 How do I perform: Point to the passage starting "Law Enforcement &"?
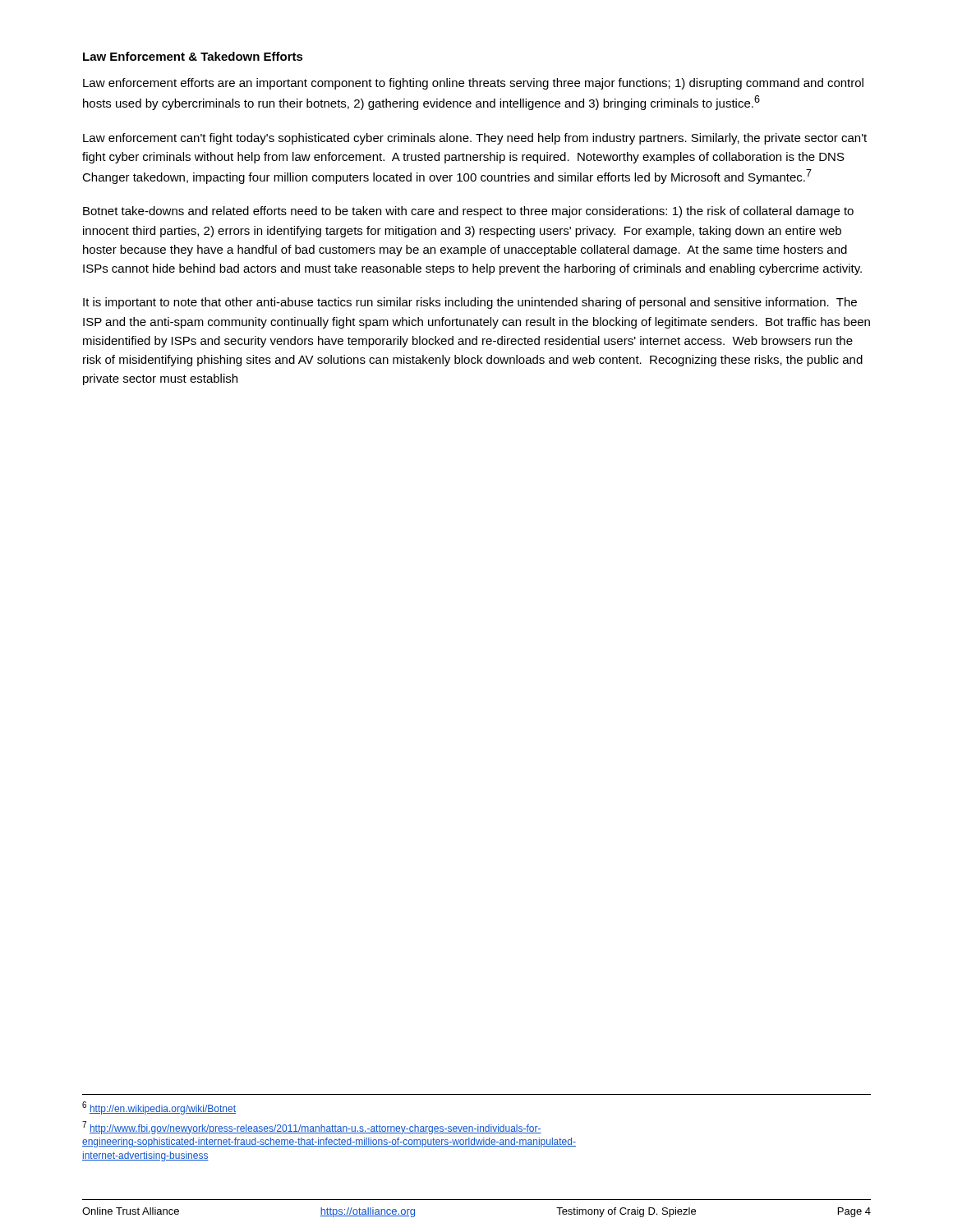coord(193,56)
